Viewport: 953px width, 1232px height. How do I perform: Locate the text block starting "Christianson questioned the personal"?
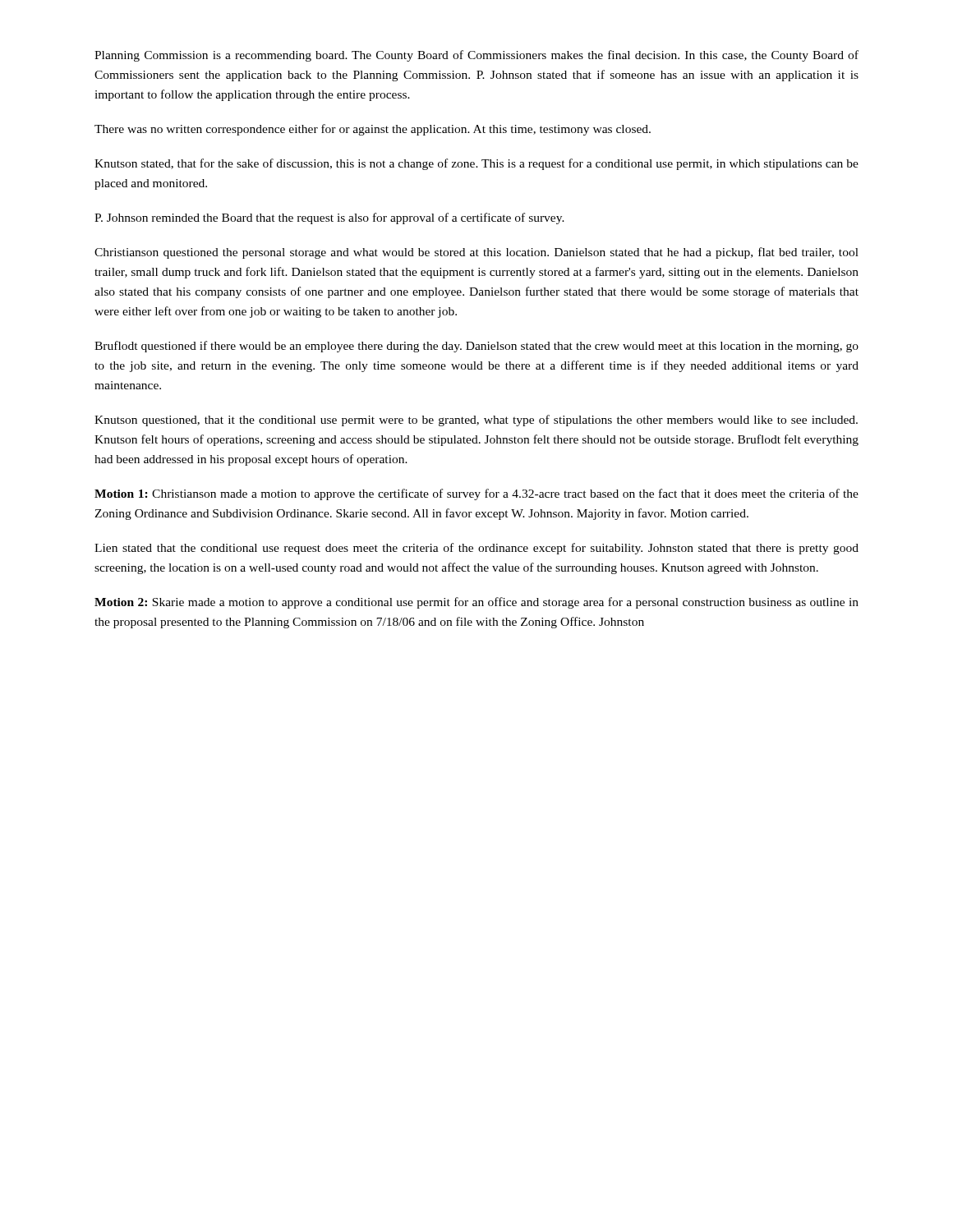pyautogui.click(x=476, y=281)
